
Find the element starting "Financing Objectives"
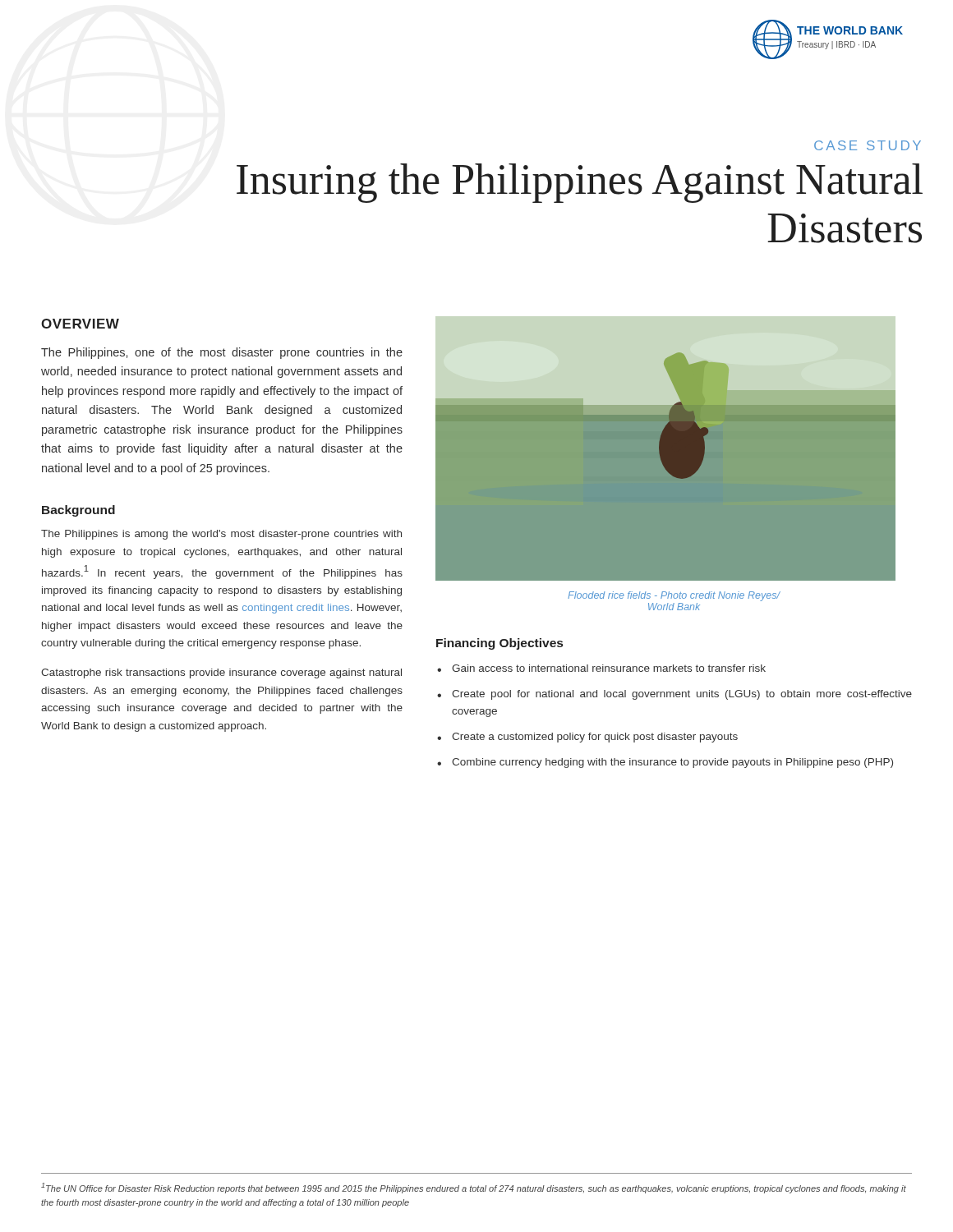coord(499,643)
